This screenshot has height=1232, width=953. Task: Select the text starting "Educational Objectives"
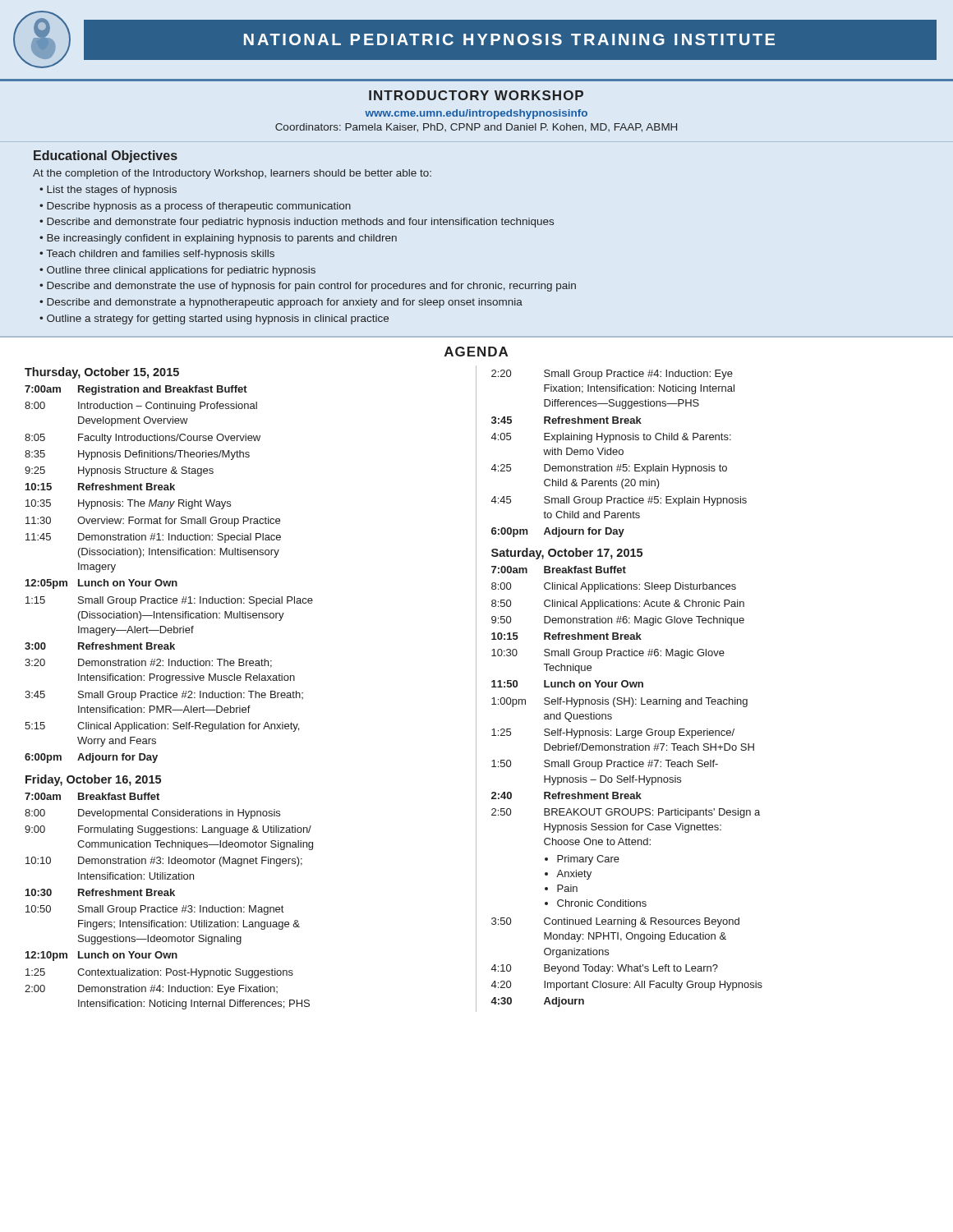[105, 156]
